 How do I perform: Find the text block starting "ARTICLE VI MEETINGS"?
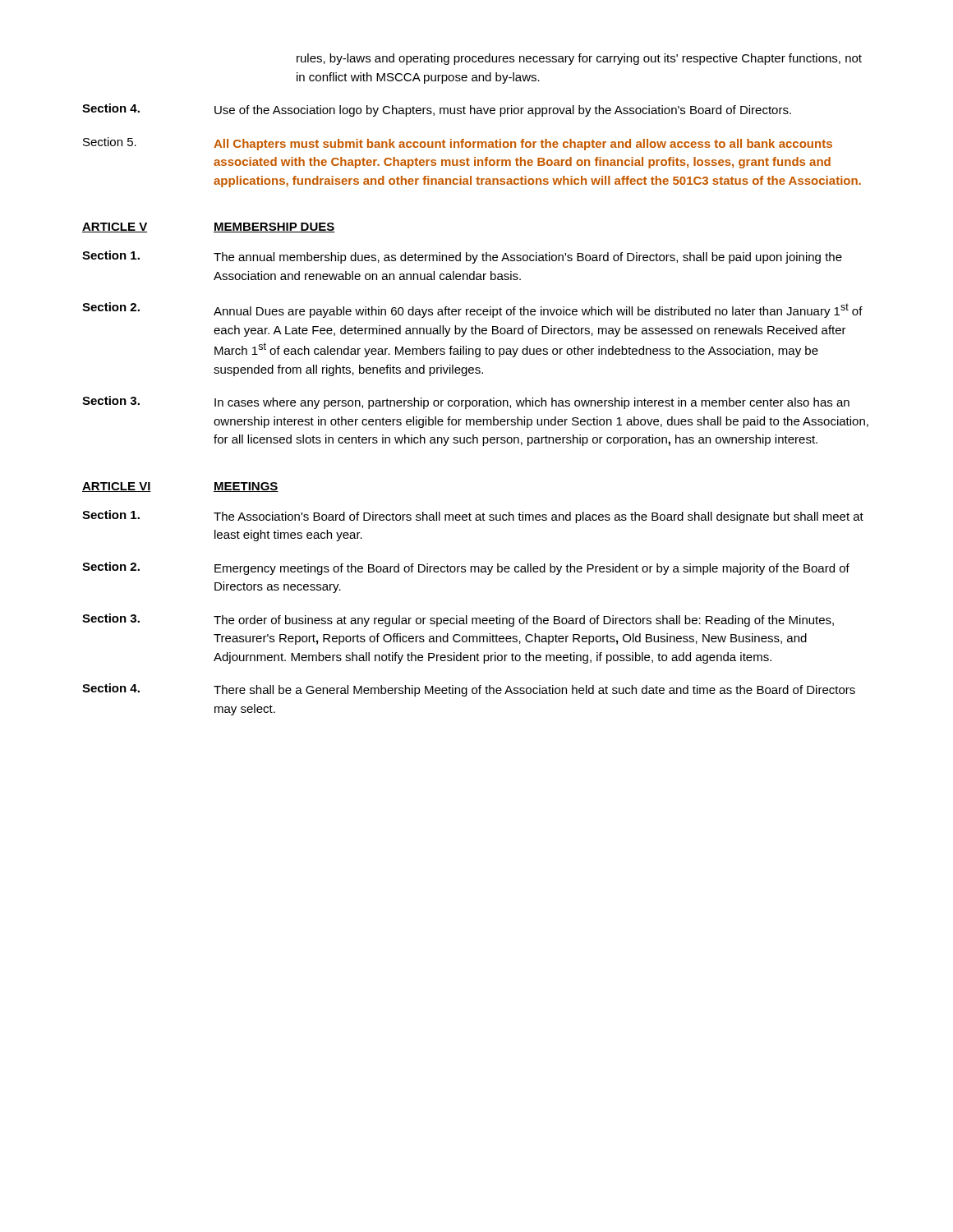point(118,487)
